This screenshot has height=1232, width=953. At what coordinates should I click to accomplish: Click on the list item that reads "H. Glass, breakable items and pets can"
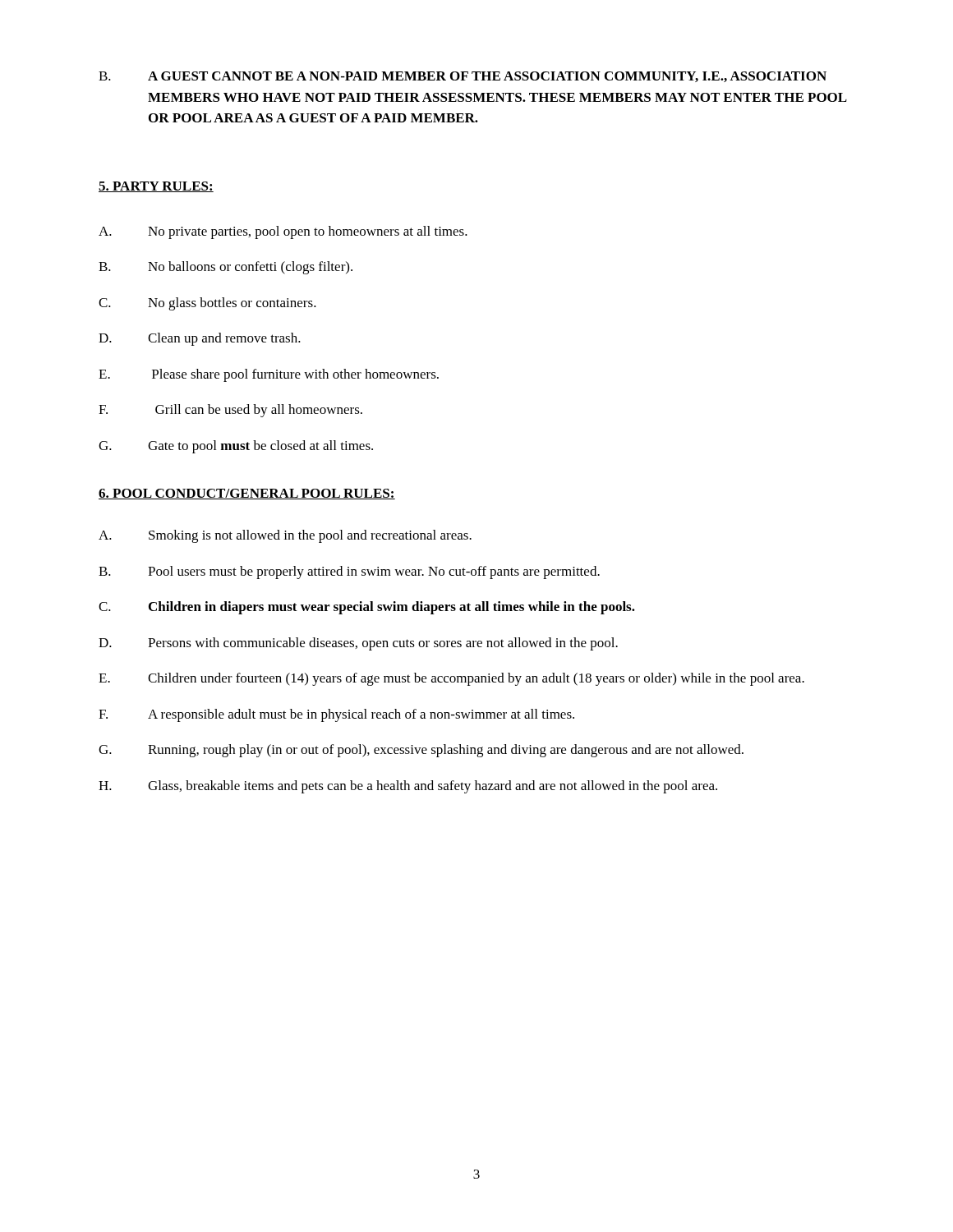[x=476, y=785]
